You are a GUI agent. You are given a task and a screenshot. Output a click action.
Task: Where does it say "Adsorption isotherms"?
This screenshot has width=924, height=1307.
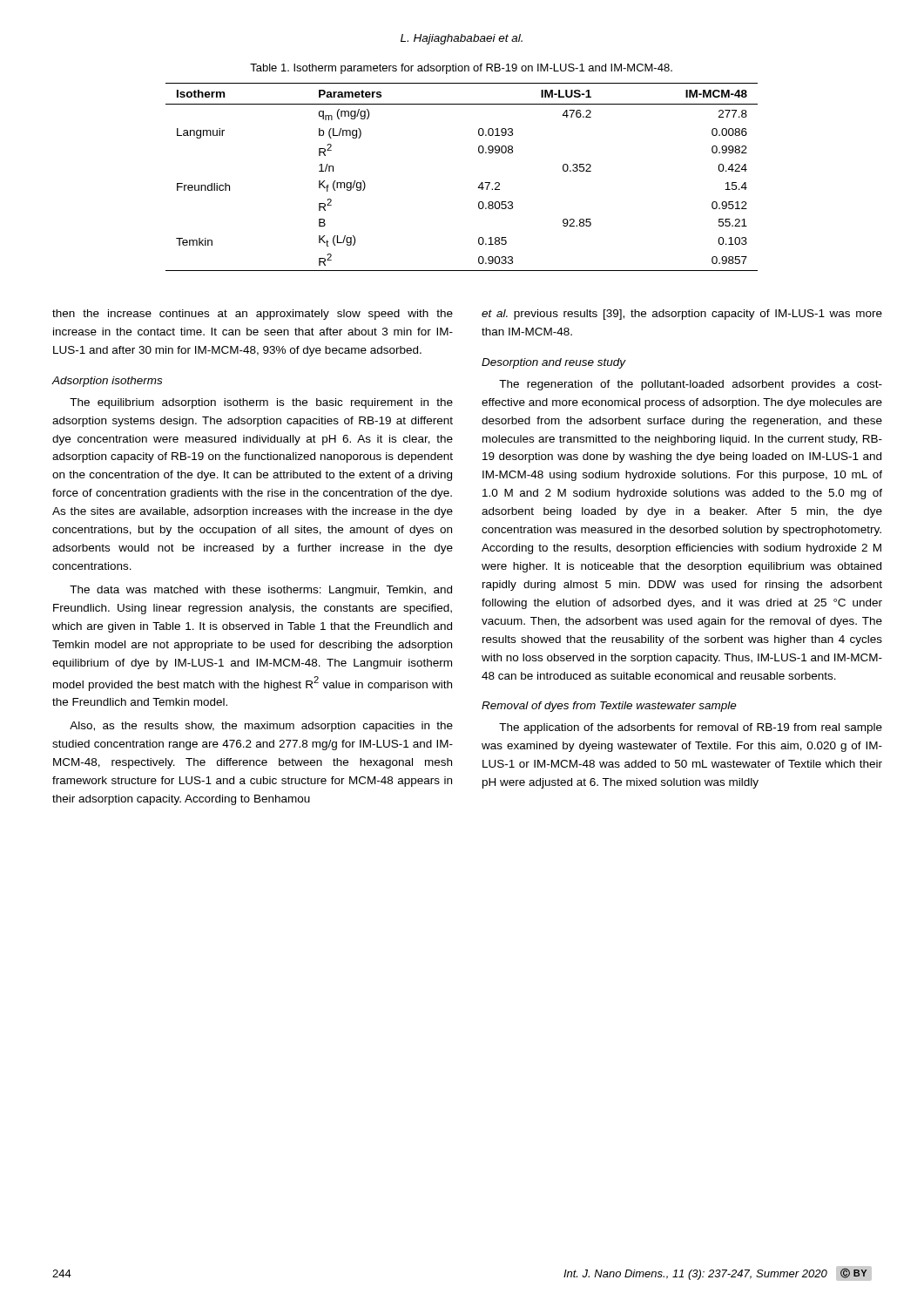coord(107,382)
